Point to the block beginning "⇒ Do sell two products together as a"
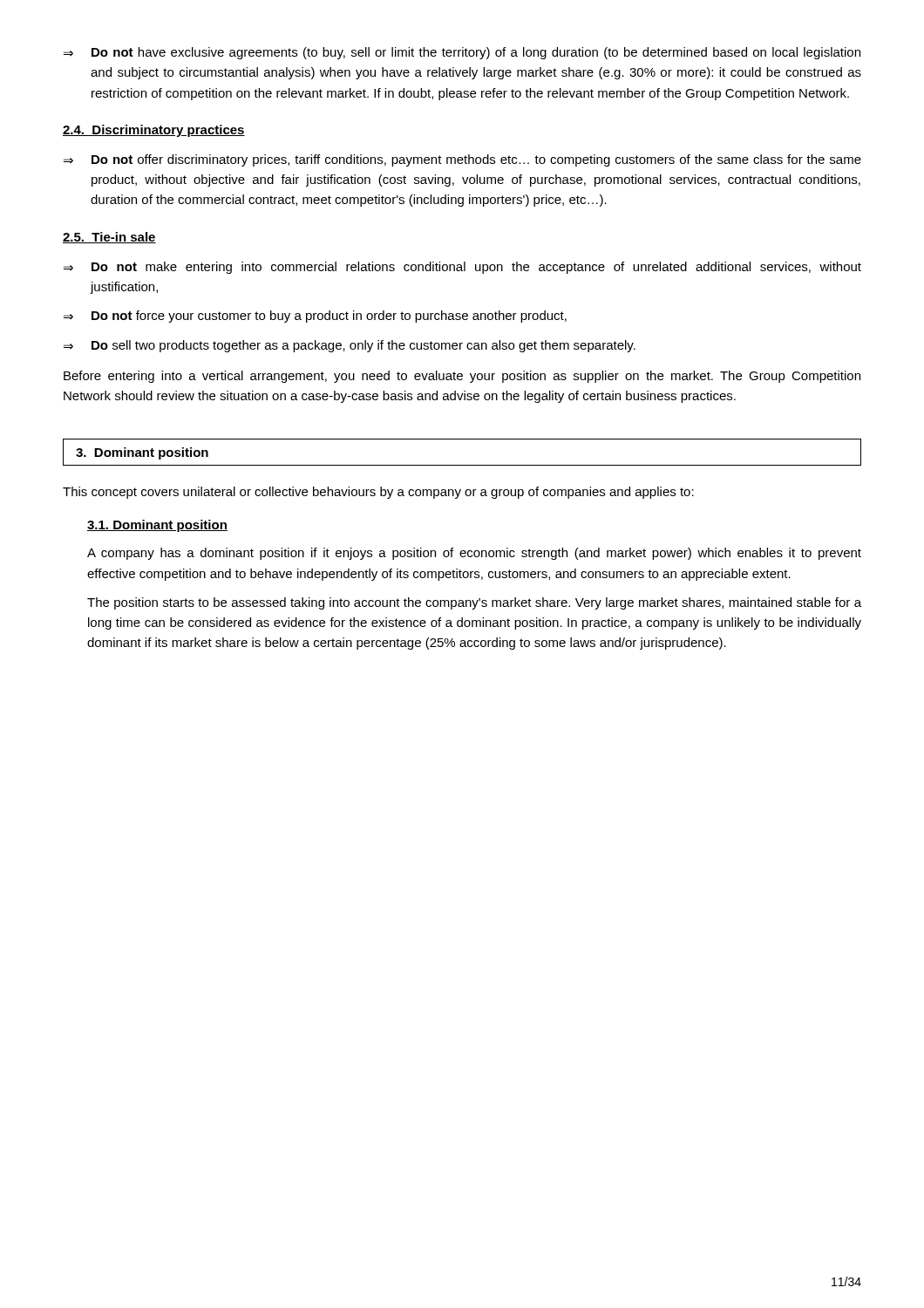 (x=462, y=346)
